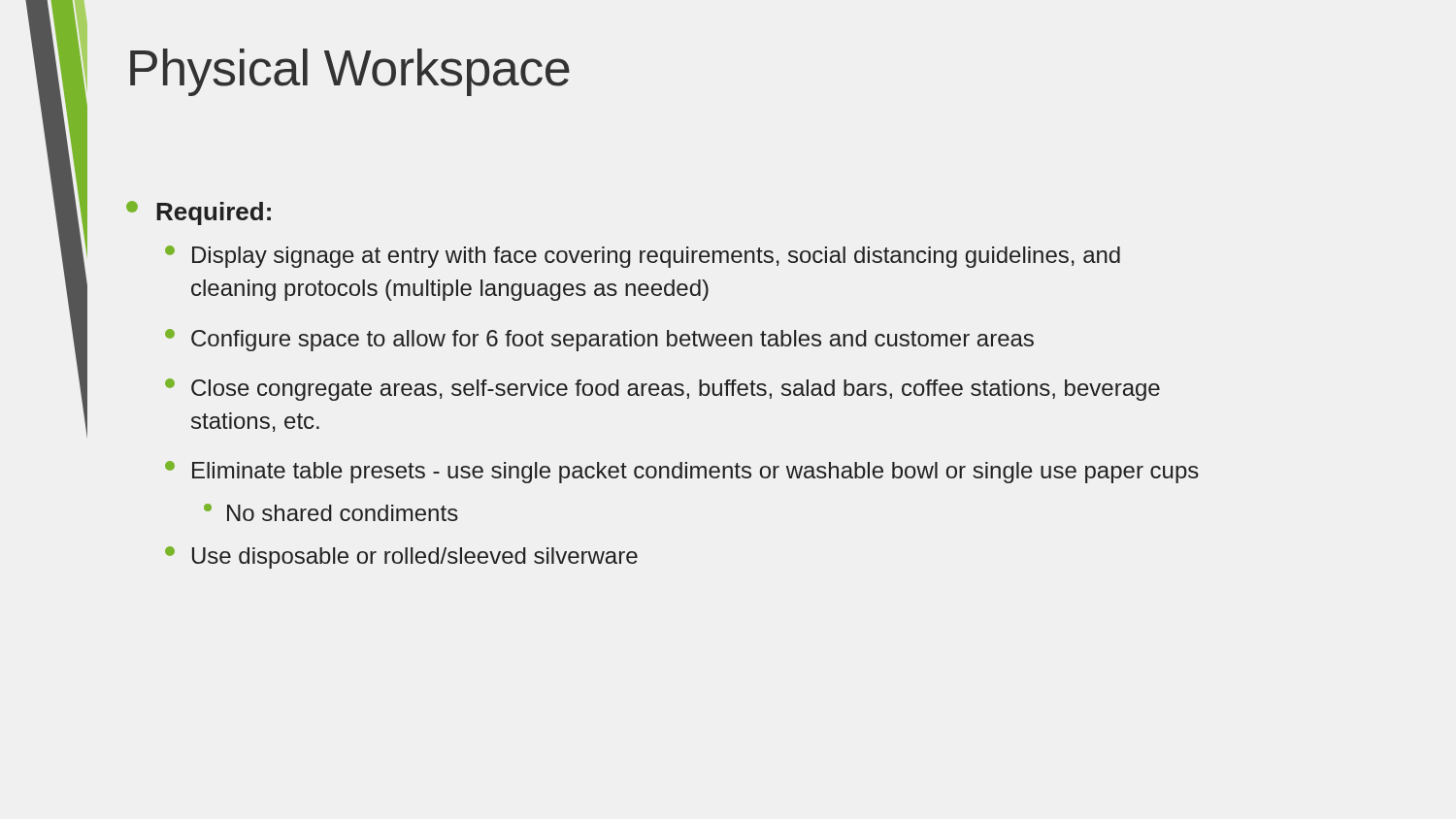Where does it say "Use disposable or rolled/sleeved silverware"?
This screenshot has height=819, width=1456.
[x=402, y=555]
